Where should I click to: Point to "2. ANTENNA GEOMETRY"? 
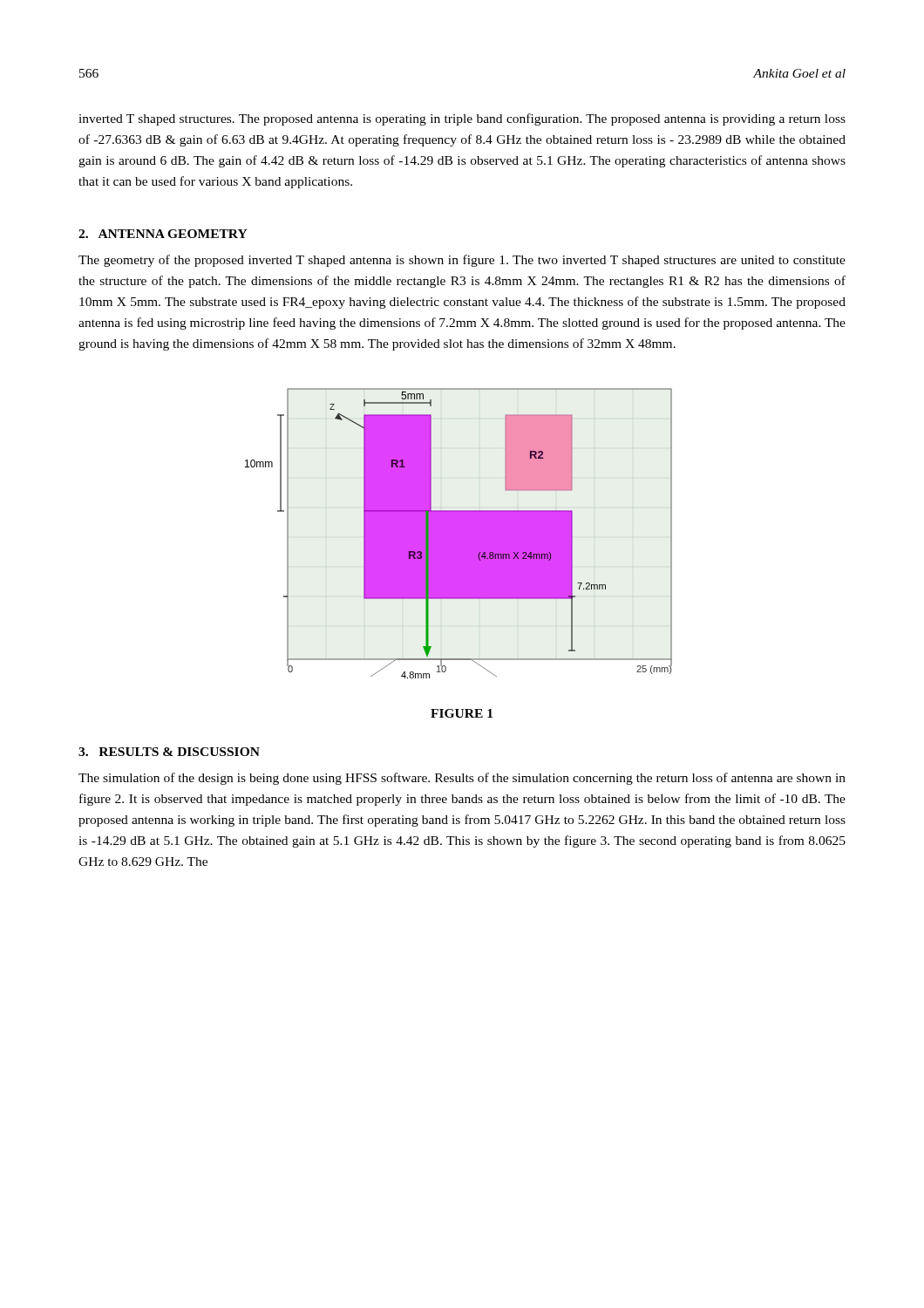click(x=163, y=233)
